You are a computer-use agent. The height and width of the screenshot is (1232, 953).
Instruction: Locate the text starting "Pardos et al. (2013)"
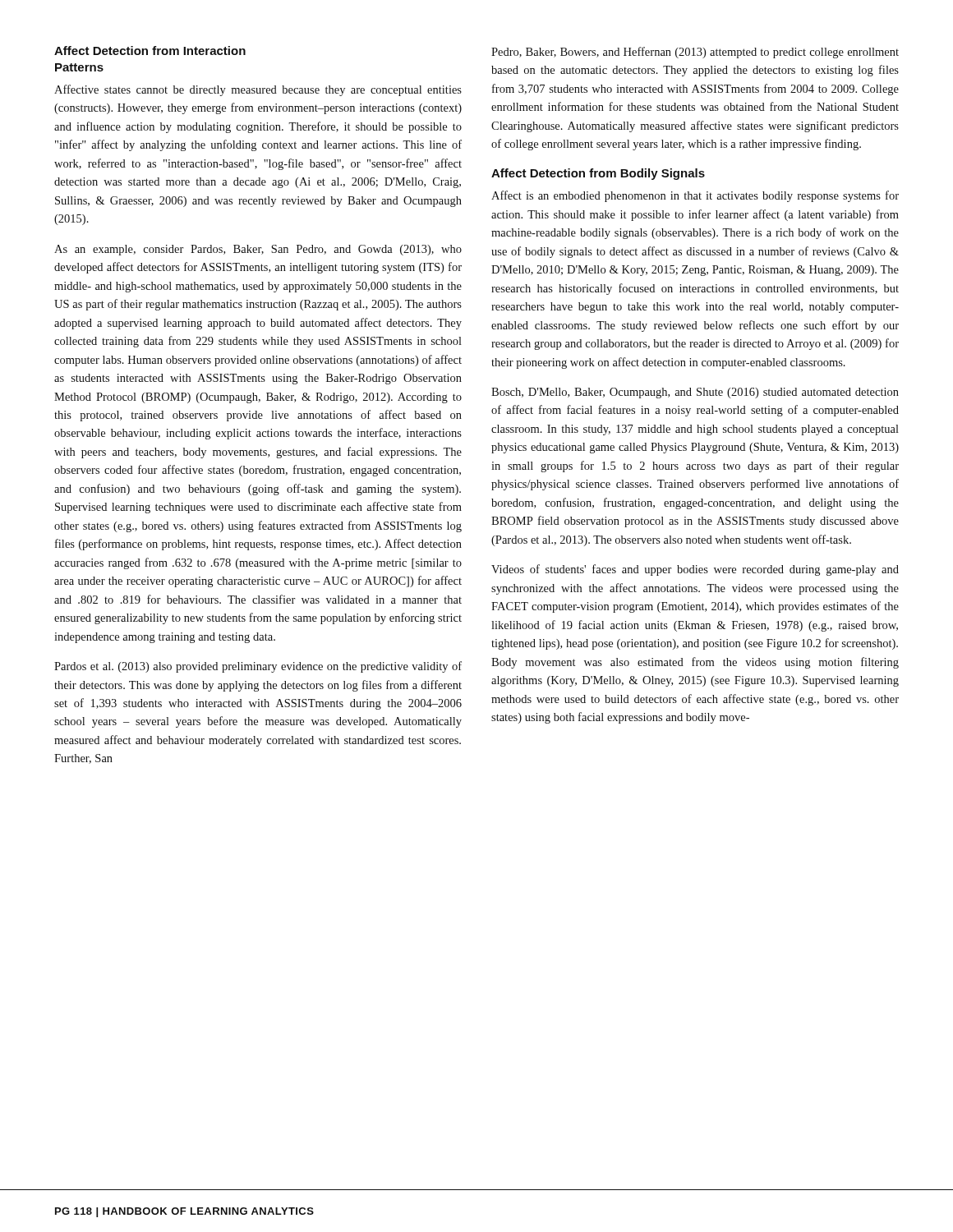coord(258,712)
